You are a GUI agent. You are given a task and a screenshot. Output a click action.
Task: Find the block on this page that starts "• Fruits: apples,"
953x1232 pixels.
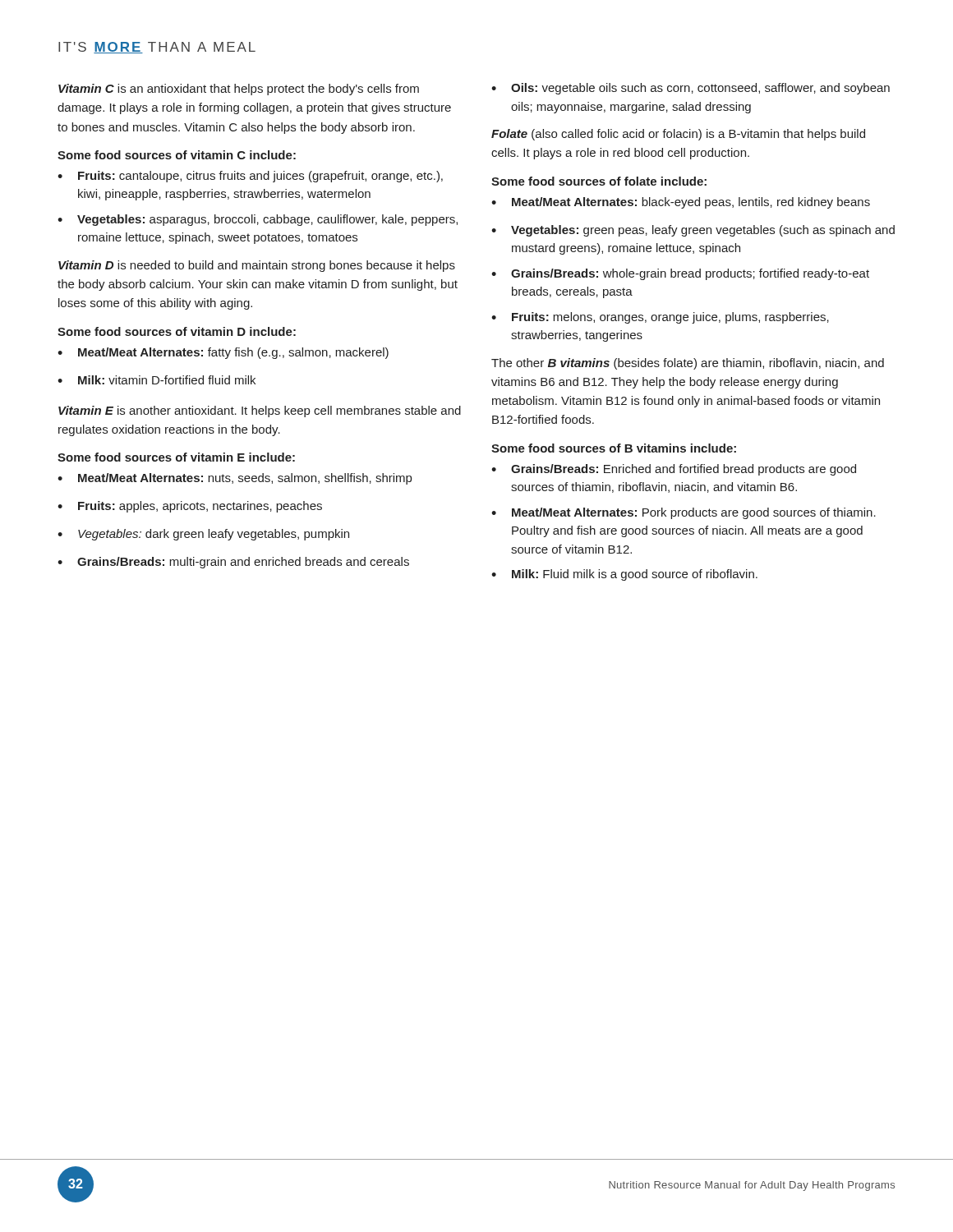click(260, 508)
